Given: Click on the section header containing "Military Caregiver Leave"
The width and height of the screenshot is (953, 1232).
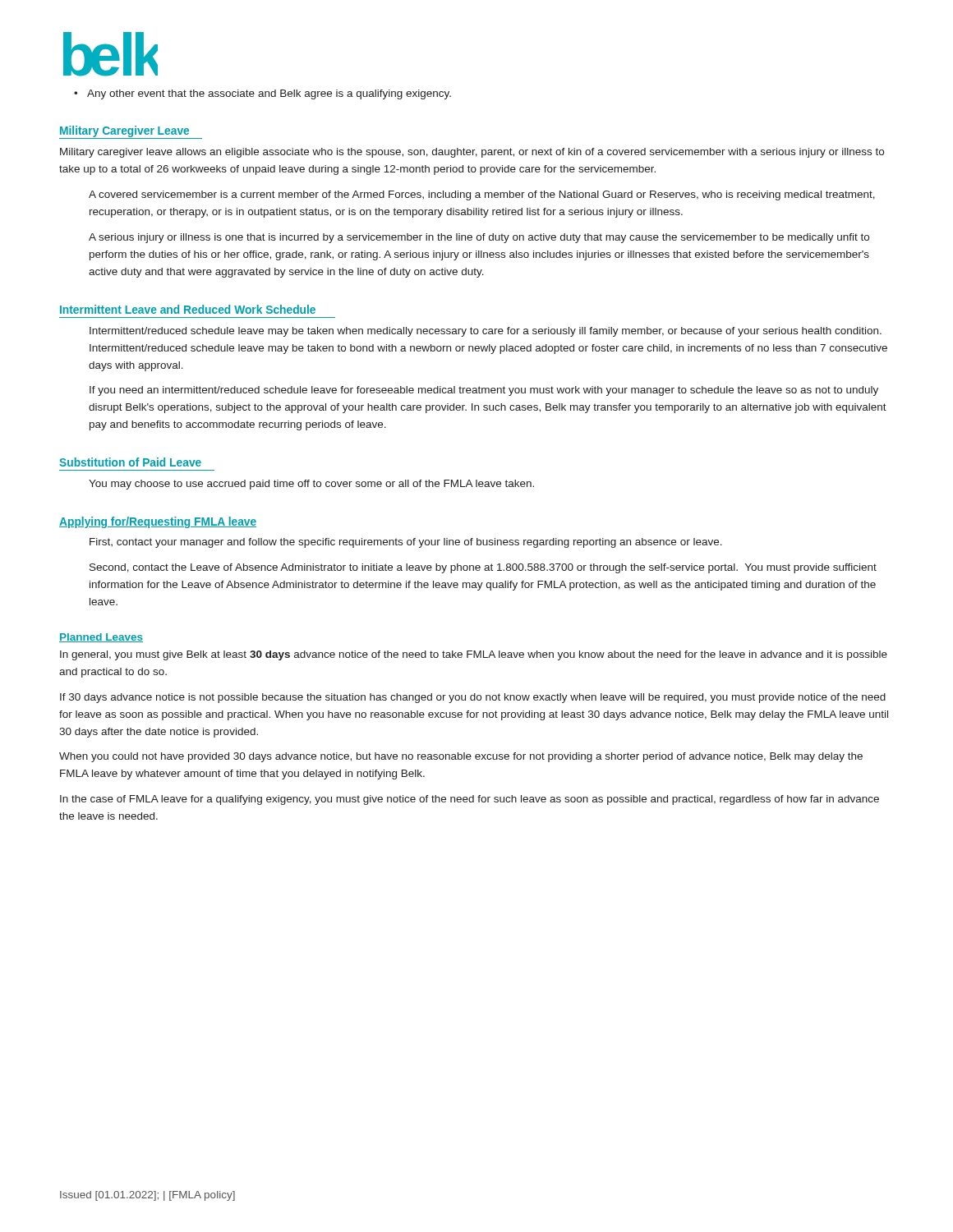Looking at the screenshot, I should [131, 131].
